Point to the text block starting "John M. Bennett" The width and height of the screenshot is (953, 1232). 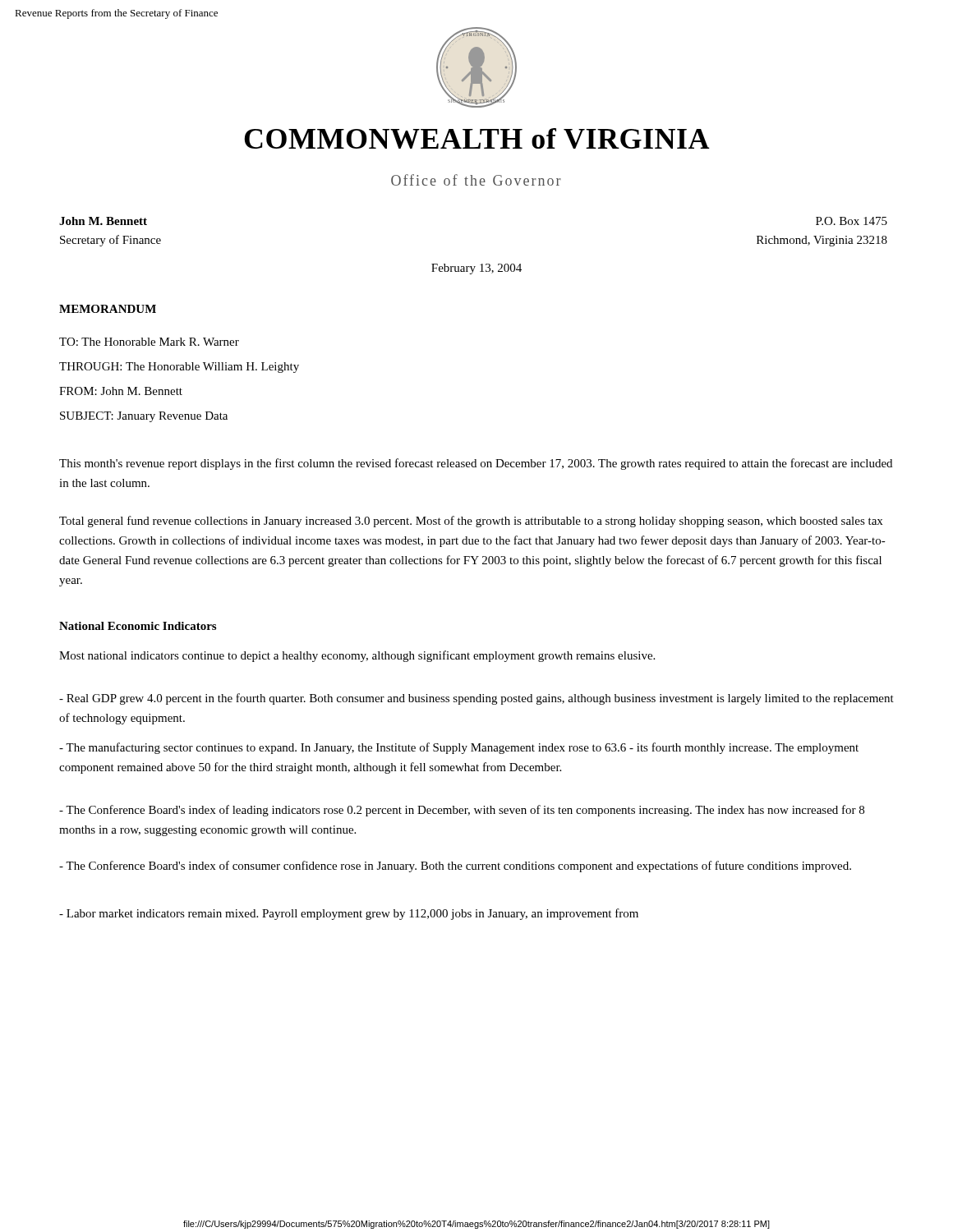coord(110,230)
